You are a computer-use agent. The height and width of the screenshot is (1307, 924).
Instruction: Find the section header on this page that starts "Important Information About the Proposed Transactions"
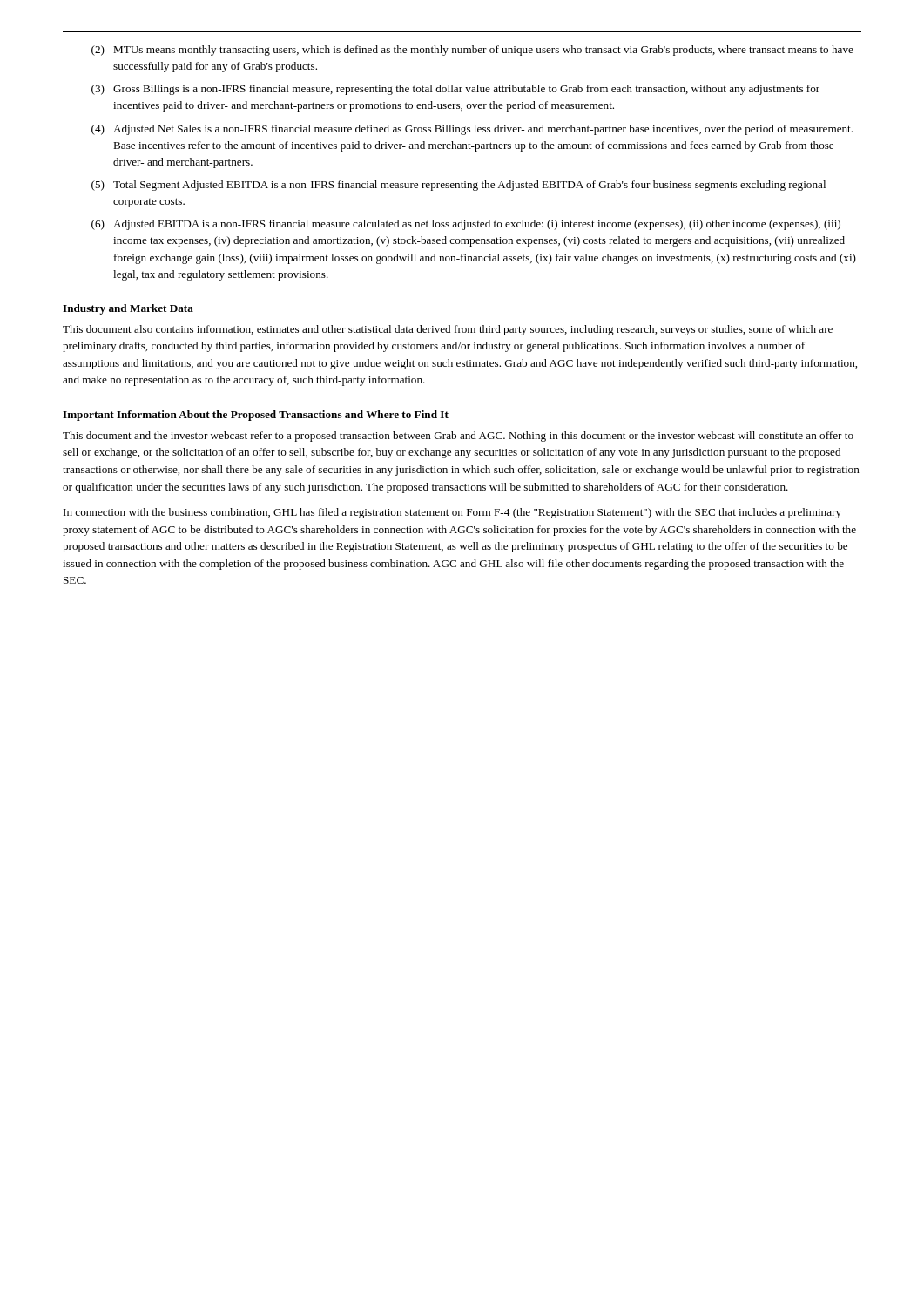click(x=256, y=414)
